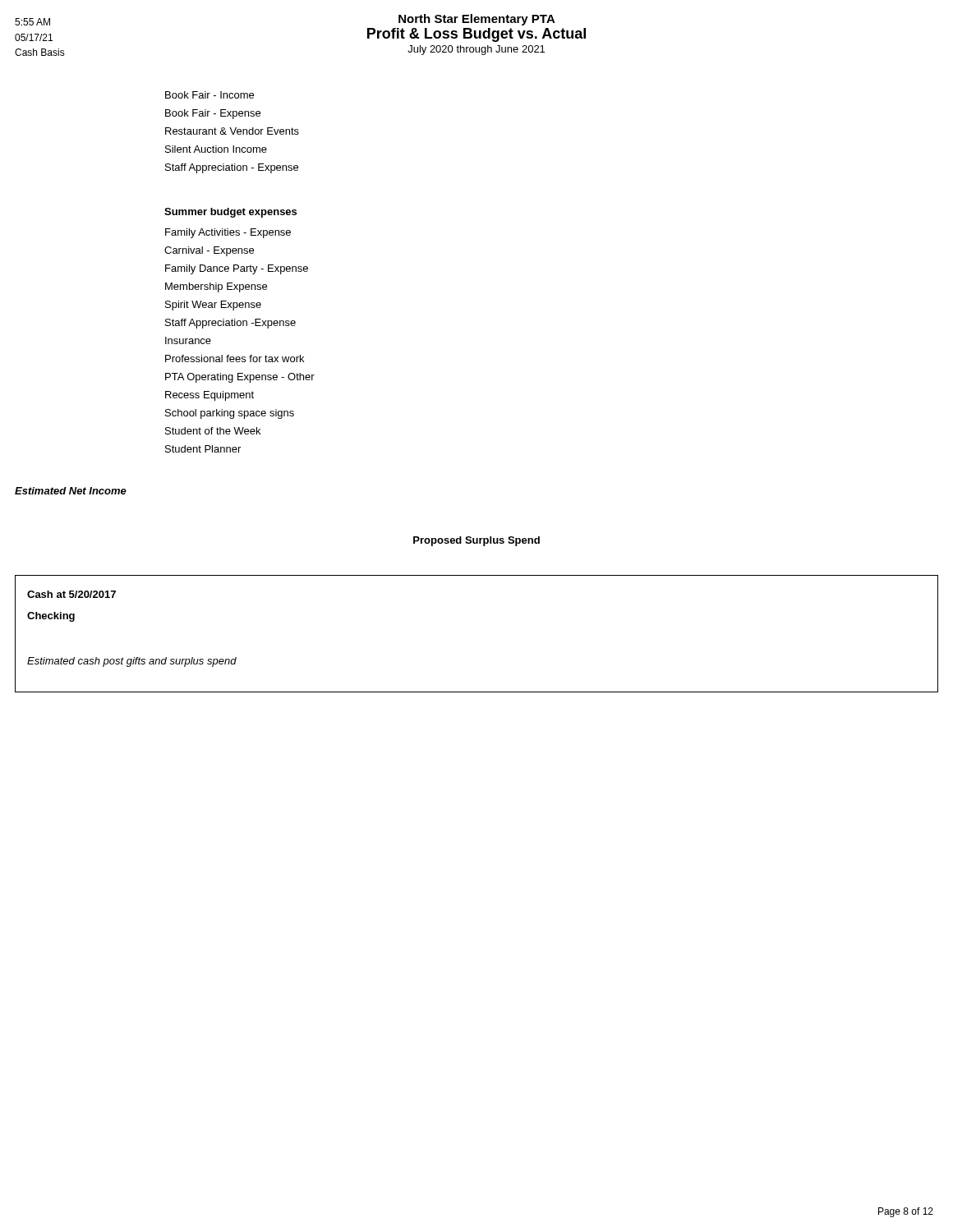Find "Restaurant & Vendor Events" on this page
This screenshot has width=953, height=1232.
coord(232,131)
